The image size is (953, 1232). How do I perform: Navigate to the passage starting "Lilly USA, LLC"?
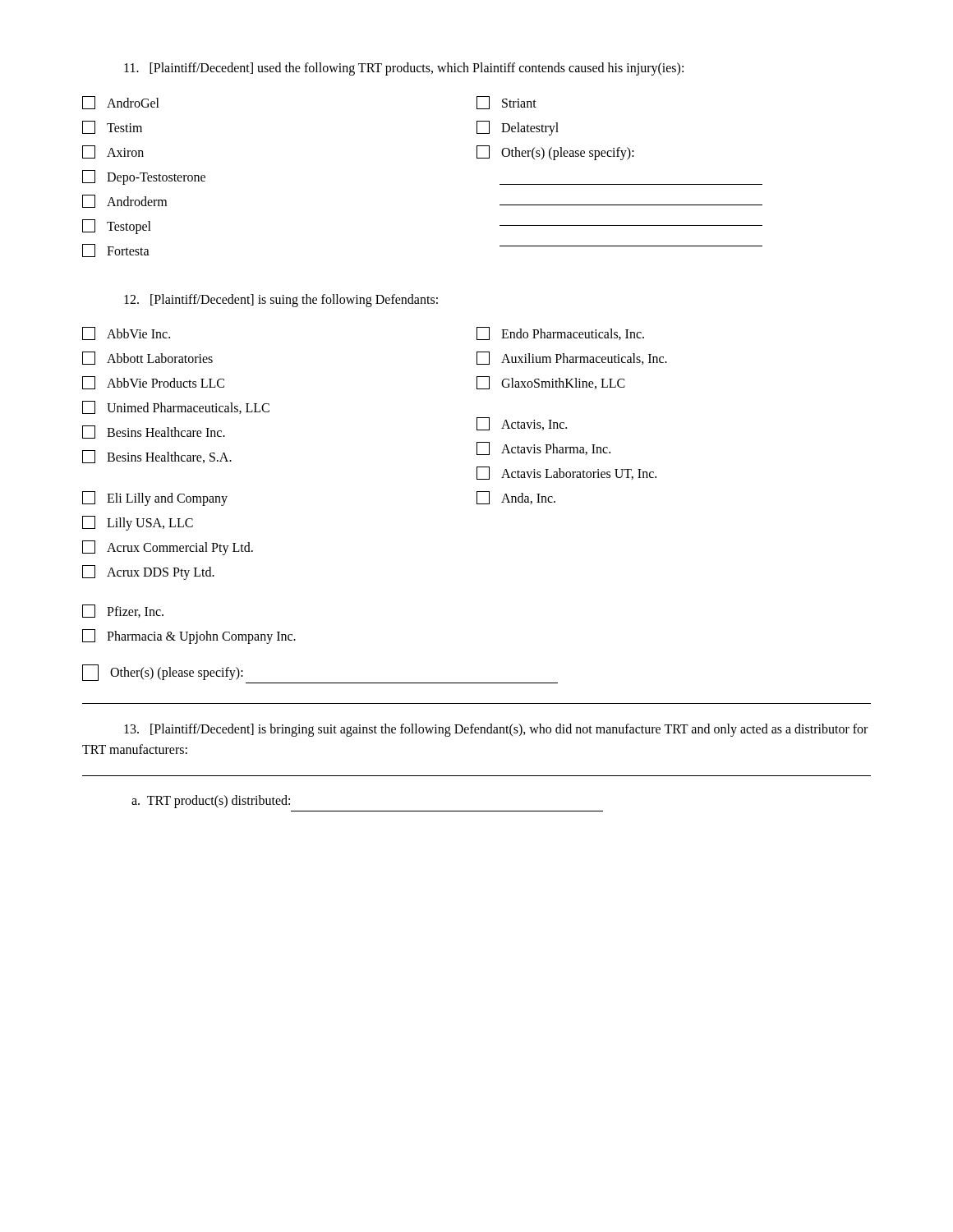click(138, 523)
